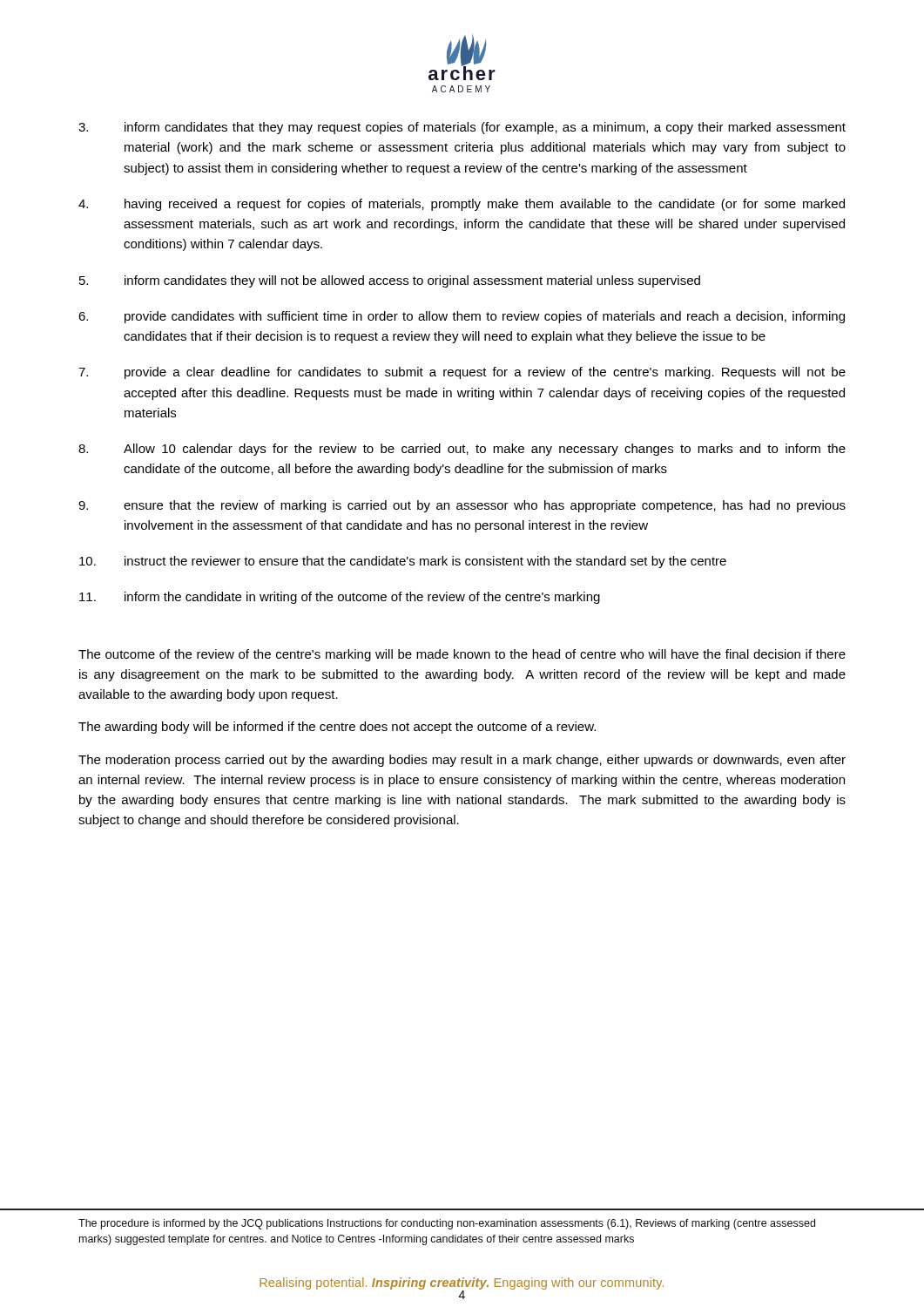Screen dimensions: 1307x924
Task: Find the list item that says "9. ensure that the review of"
Action: tap(462, 515)
